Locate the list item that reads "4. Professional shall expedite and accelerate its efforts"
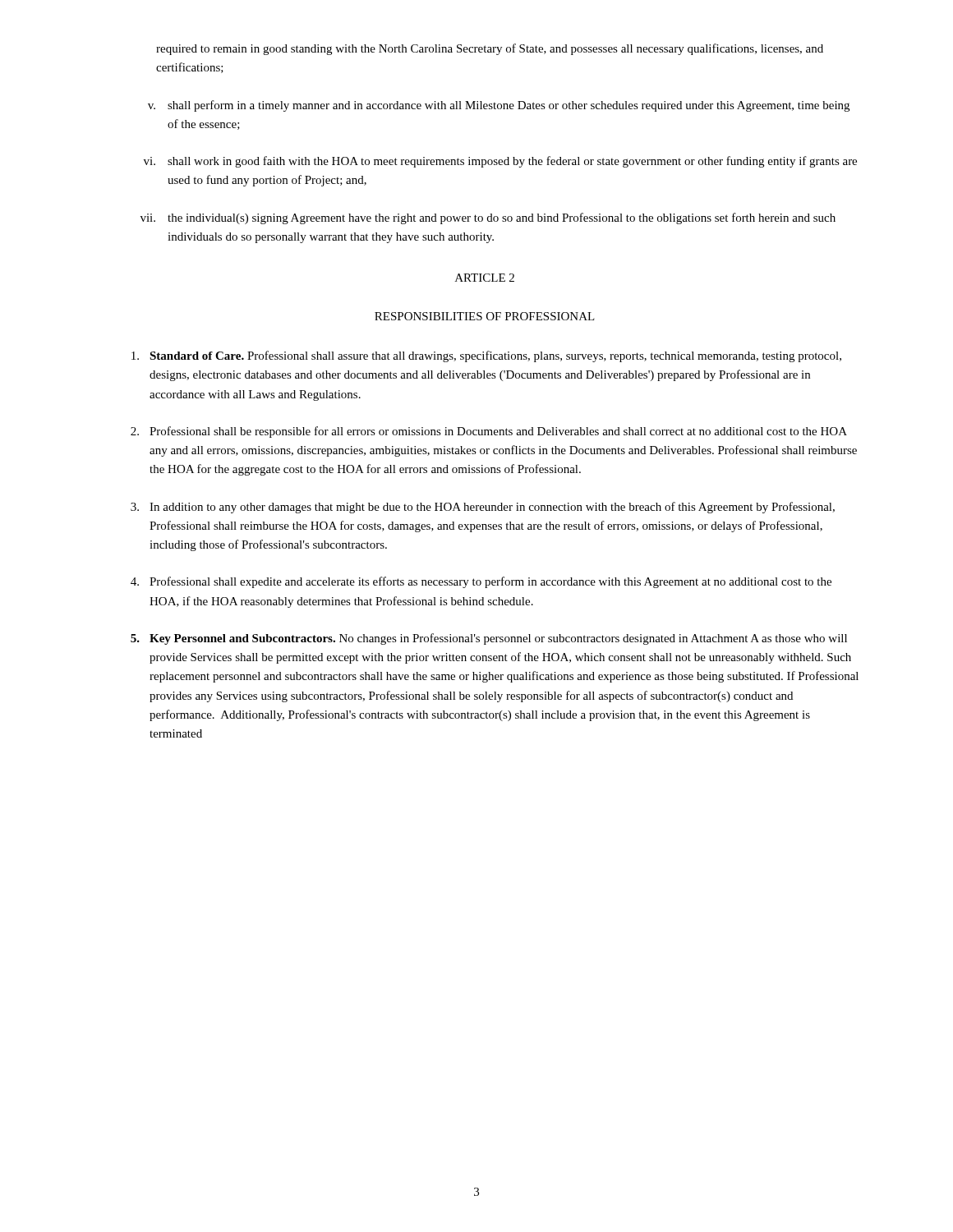Image resolution: width=953 pixels, height=1232 pixels. (x=485, y=592)
